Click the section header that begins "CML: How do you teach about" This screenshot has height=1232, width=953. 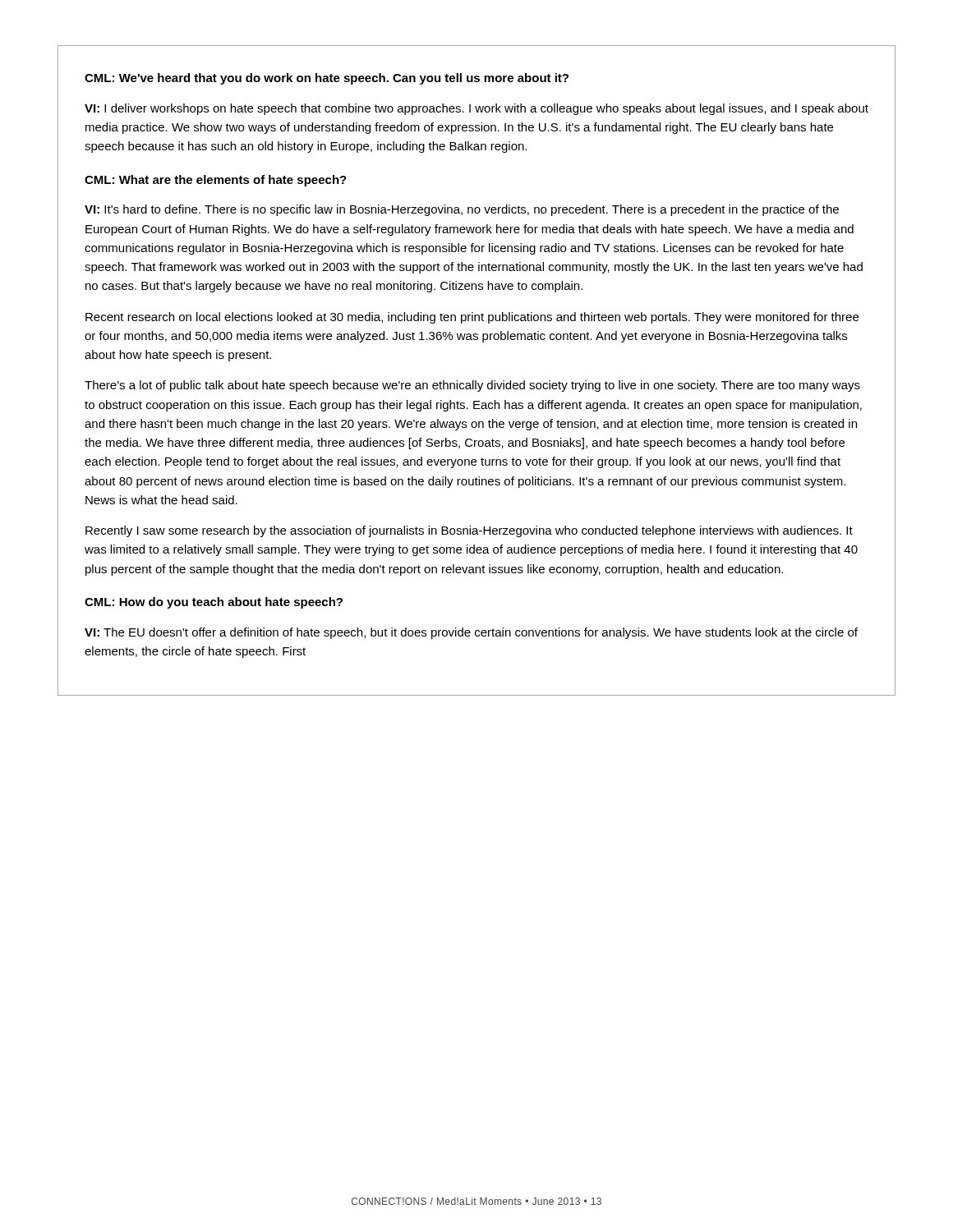(214, 601)
